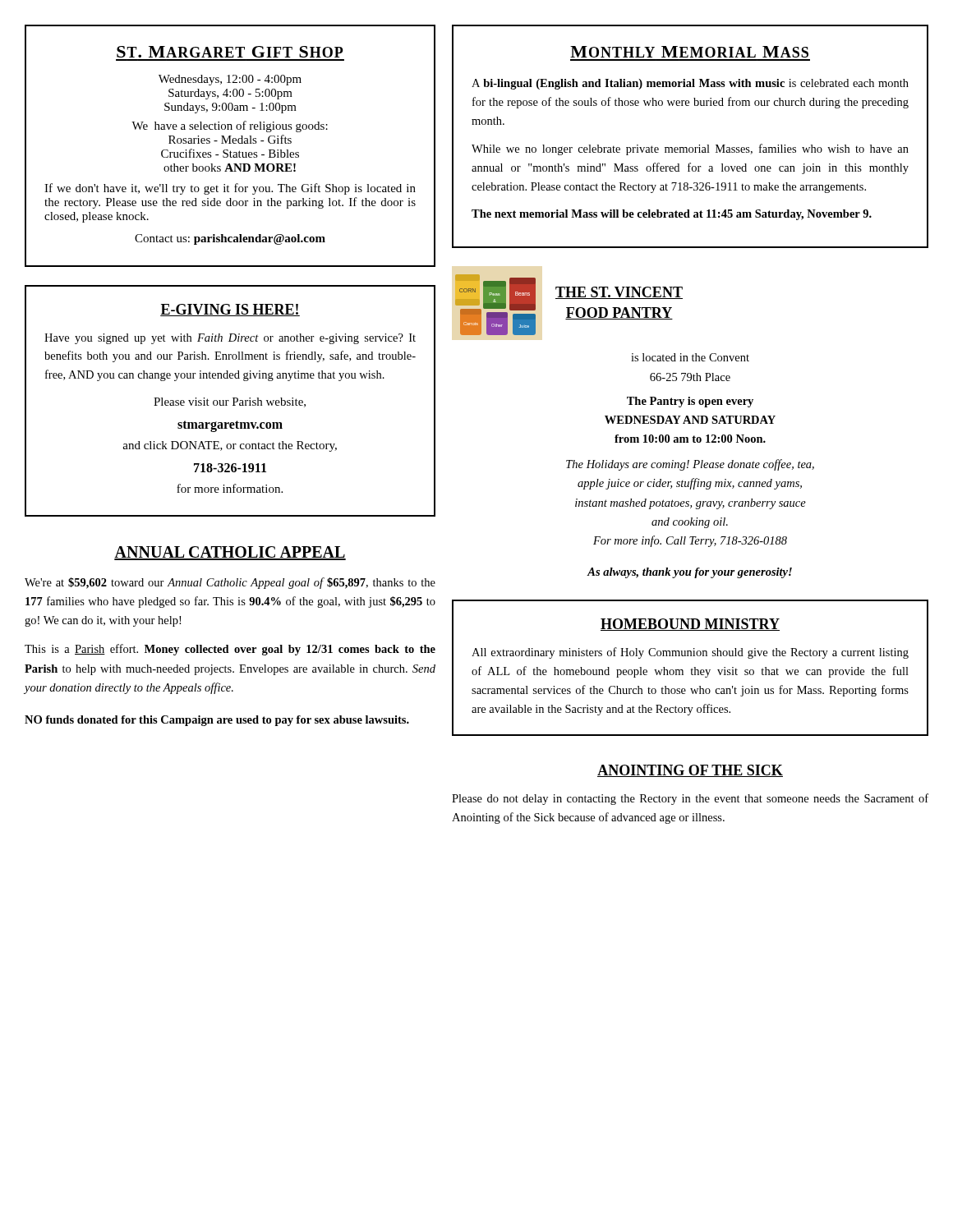
Task: Select the region starting "ANOINTING OF THE SICK Please"
Action: pos(690,794)
